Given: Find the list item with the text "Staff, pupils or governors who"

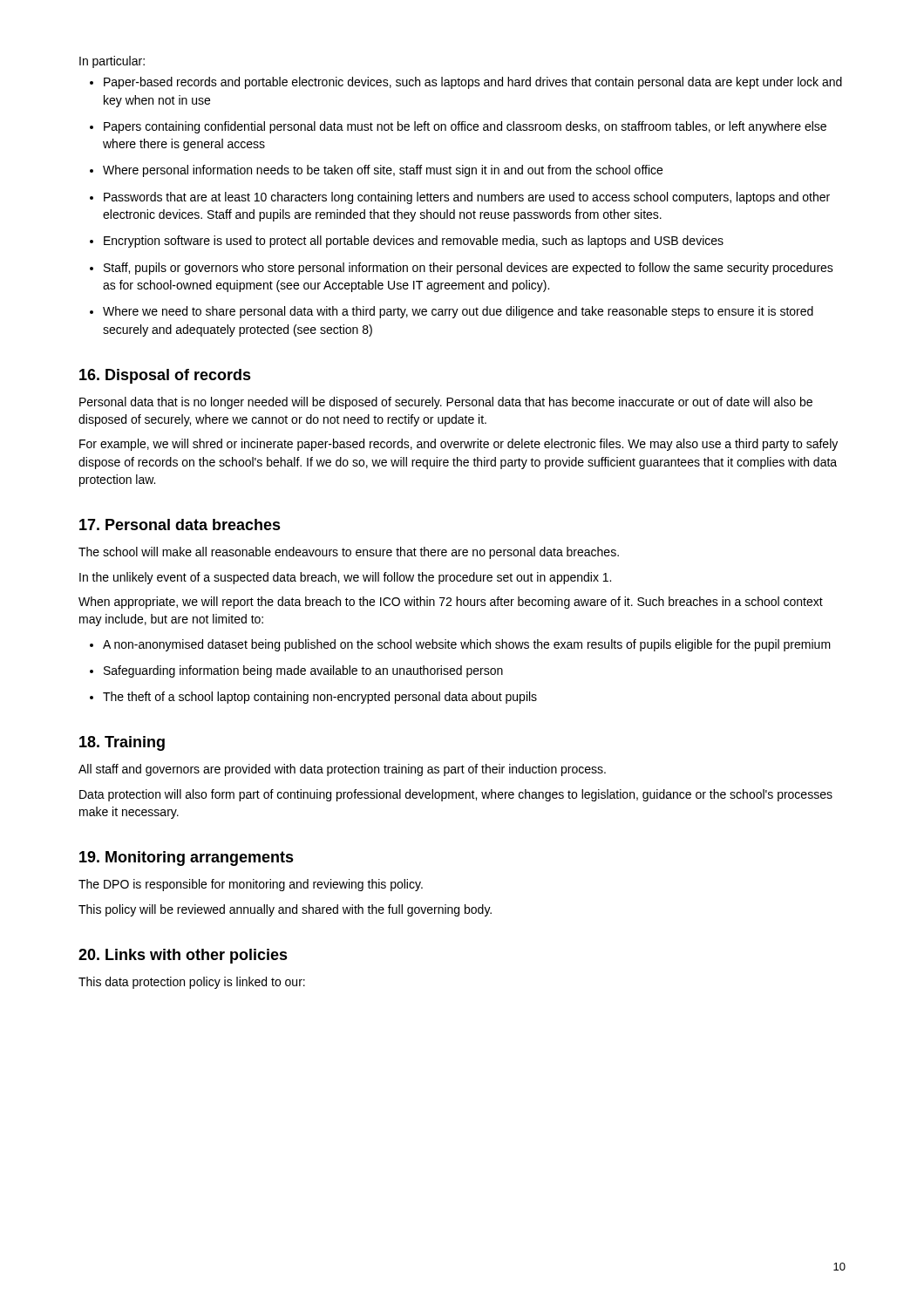Looking at the screenshot, I should [462, 276].
